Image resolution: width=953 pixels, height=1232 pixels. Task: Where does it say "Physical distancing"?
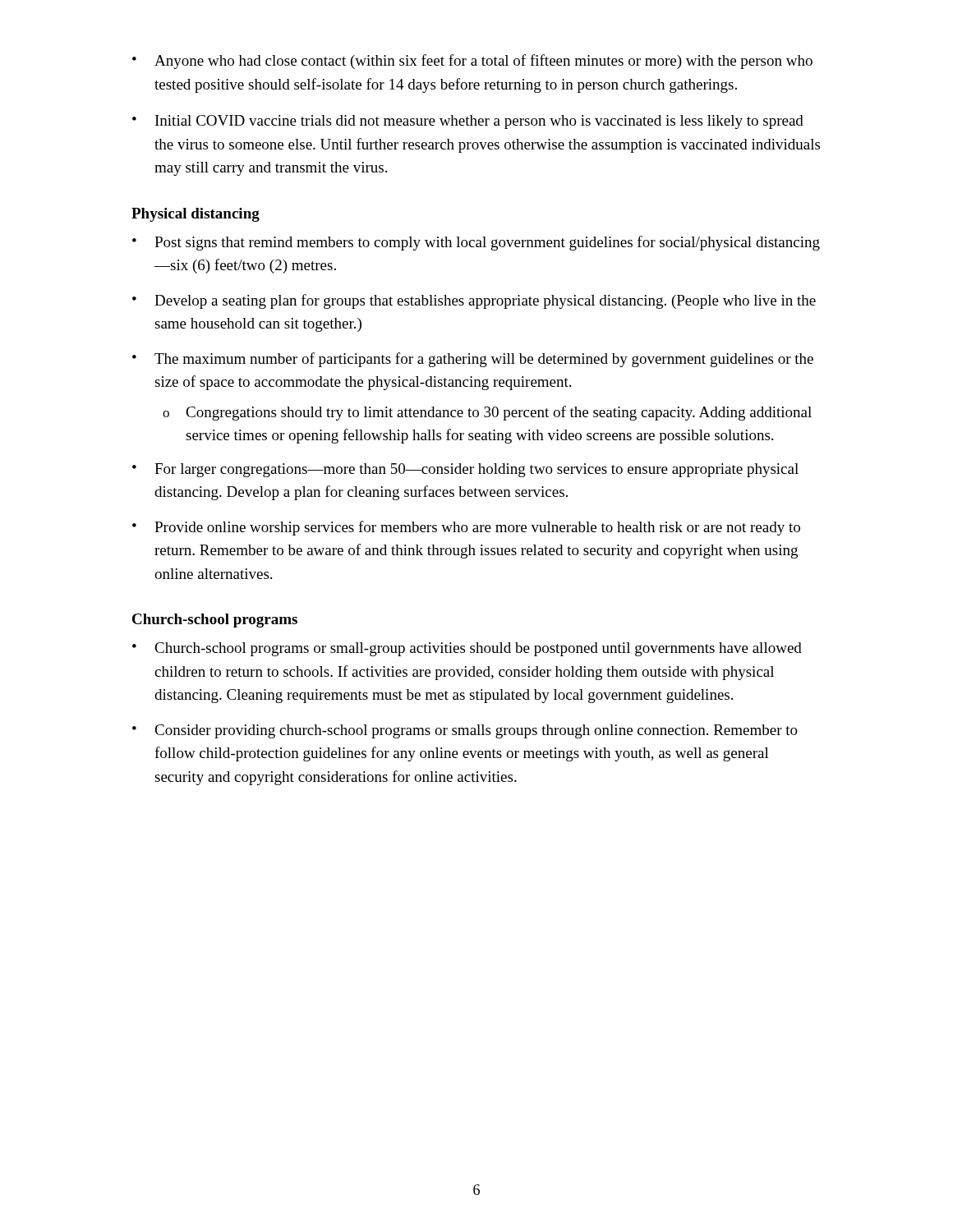195,213
